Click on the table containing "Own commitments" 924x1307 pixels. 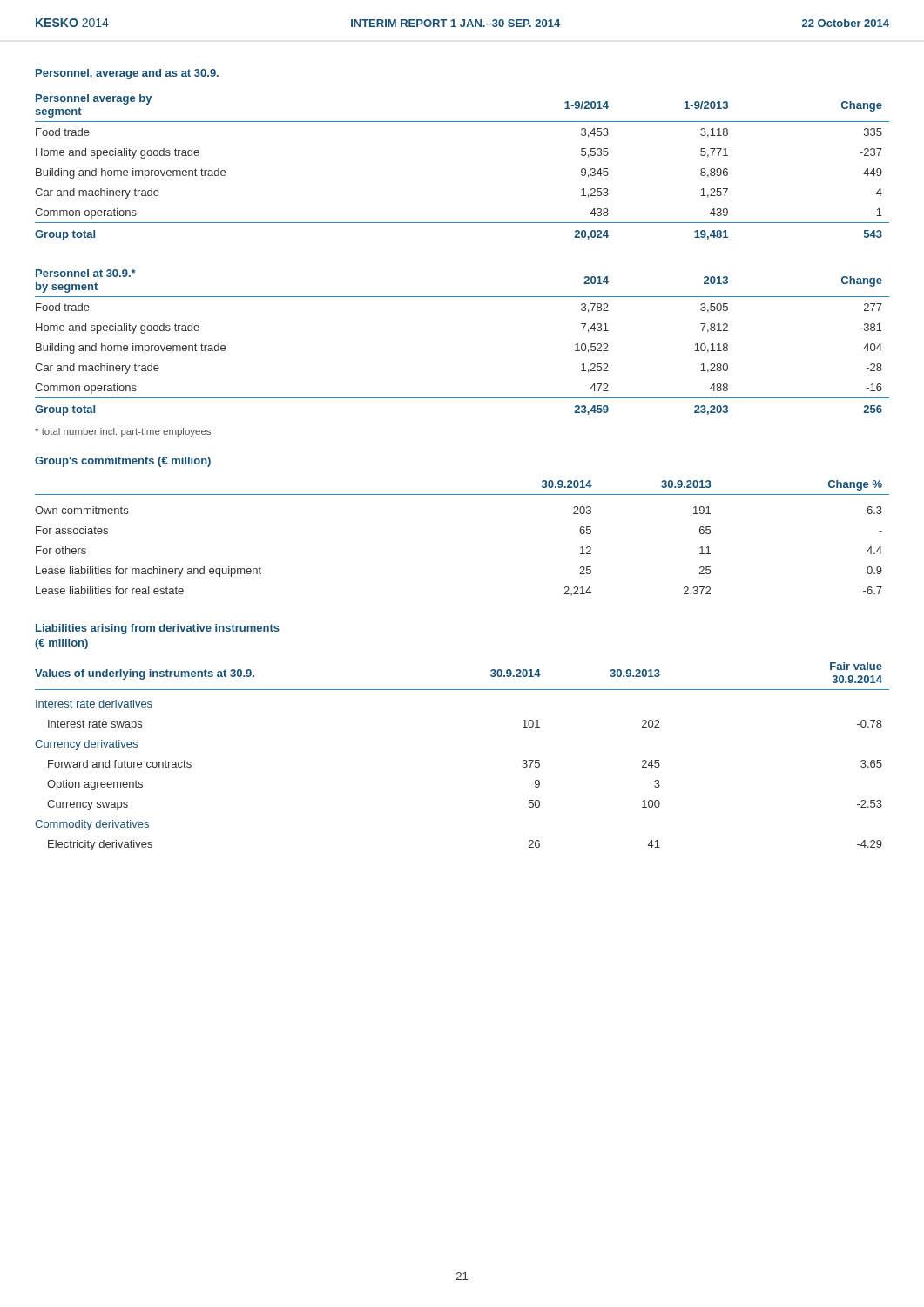coord(462,537)
